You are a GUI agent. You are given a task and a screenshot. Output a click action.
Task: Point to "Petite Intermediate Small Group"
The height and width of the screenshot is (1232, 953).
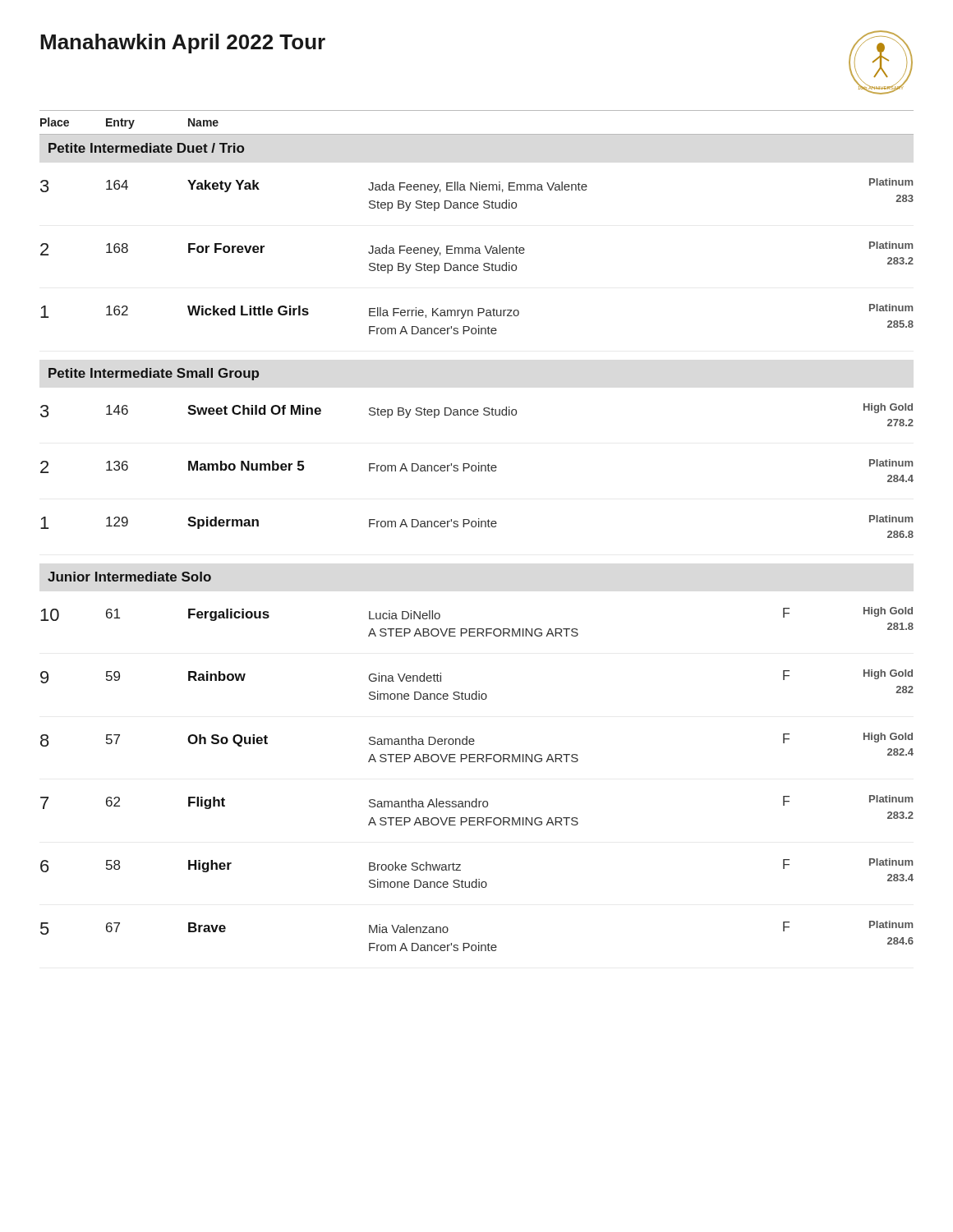click(154, 374)
